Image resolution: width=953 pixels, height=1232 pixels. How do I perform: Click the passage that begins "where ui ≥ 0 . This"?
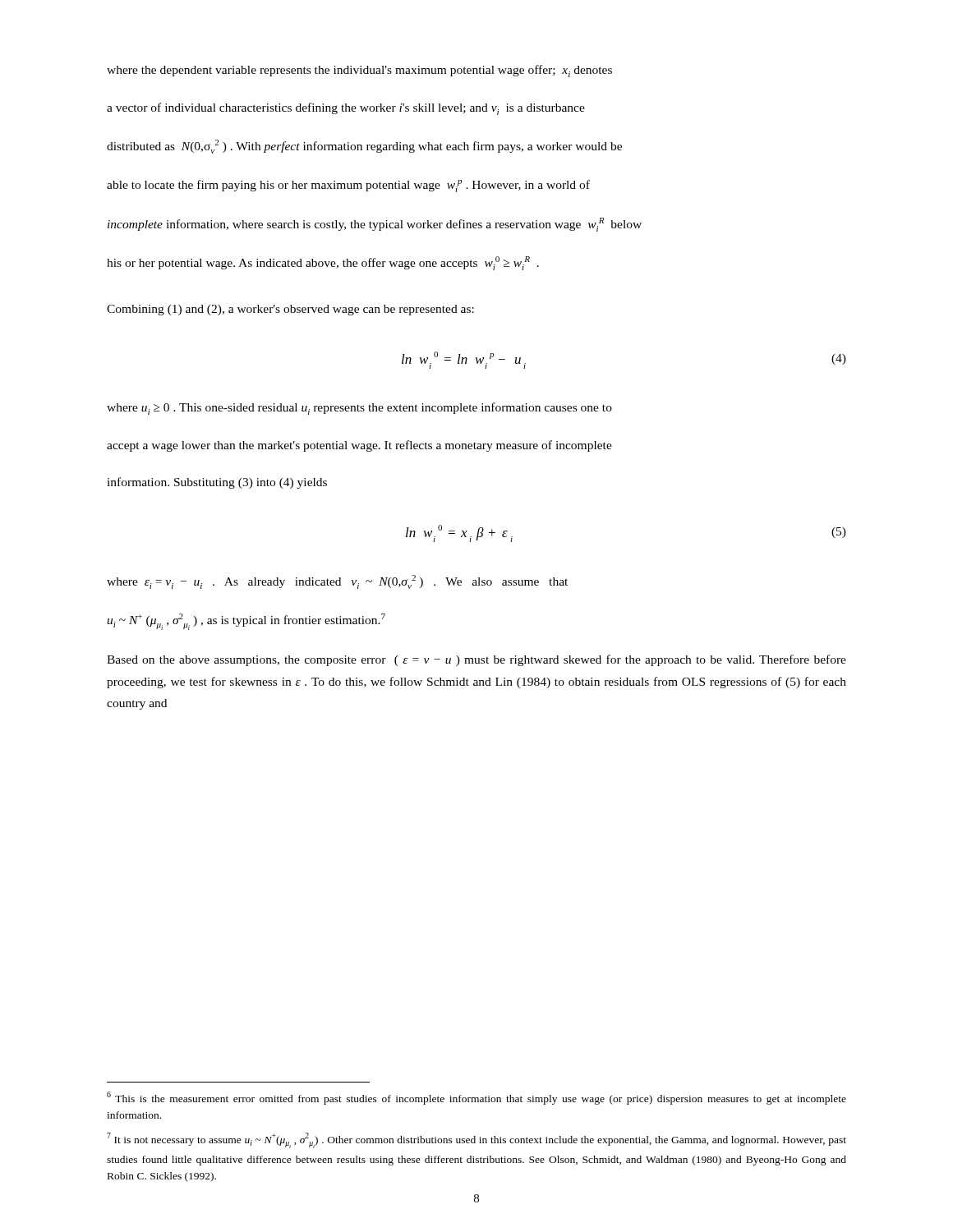coord(359,408)
